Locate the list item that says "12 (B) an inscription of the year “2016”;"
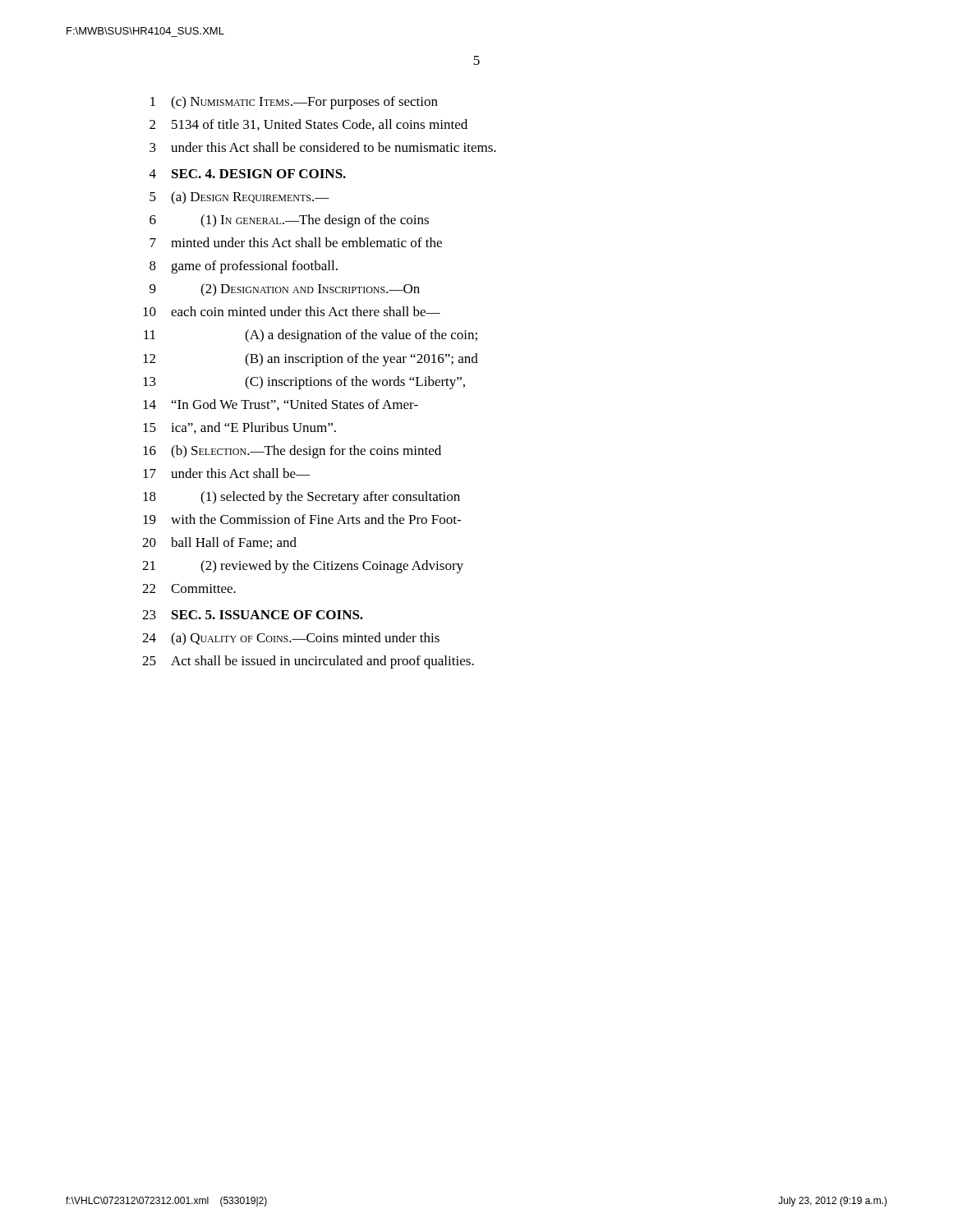The width and height of the screenshot is (953, 1232). [x=311, y=360]
